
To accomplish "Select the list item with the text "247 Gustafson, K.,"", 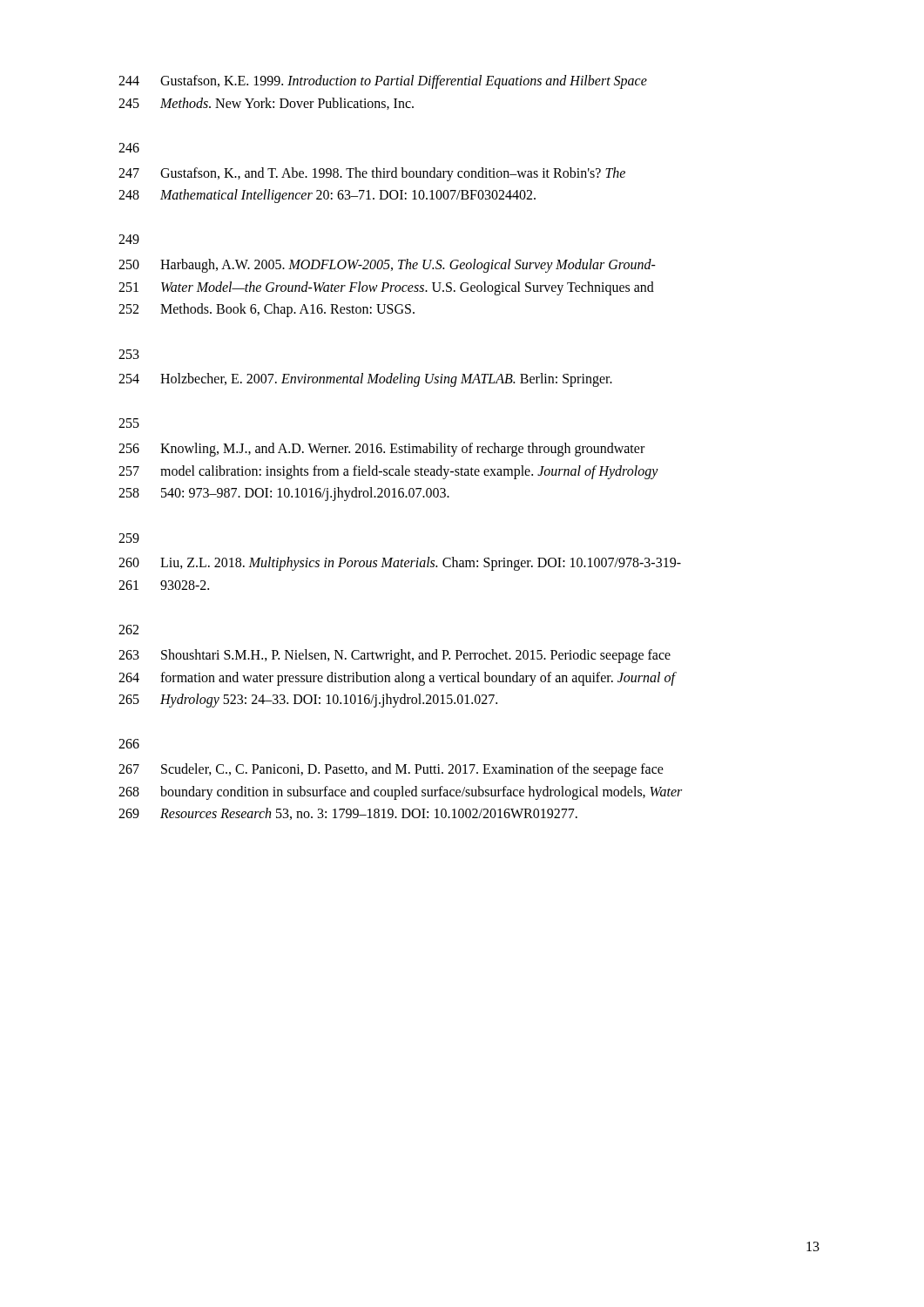I will tap(453, 184).
